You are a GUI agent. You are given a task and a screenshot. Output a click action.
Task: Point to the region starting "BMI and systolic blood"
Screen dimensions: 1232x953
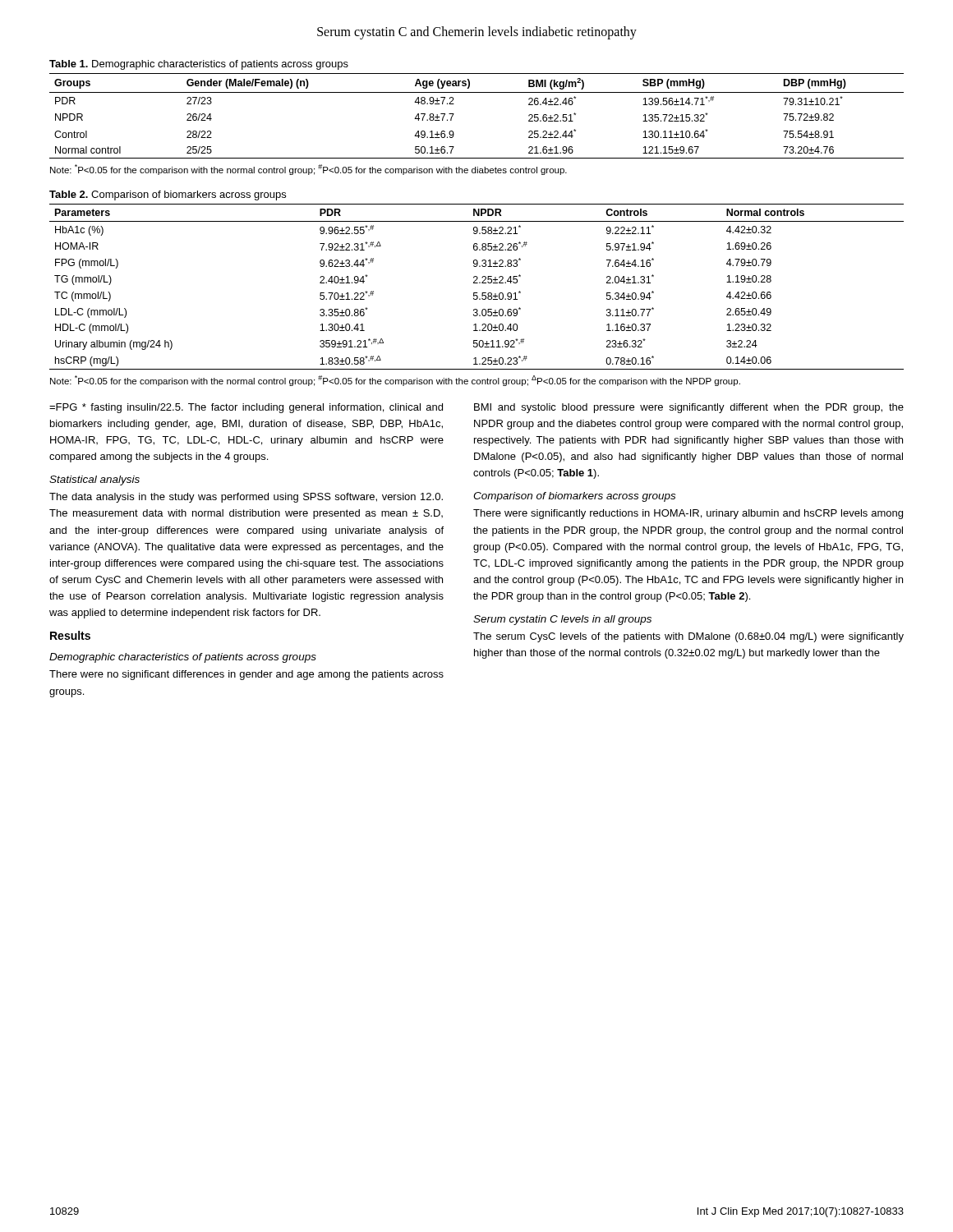(x=688, y=440)
